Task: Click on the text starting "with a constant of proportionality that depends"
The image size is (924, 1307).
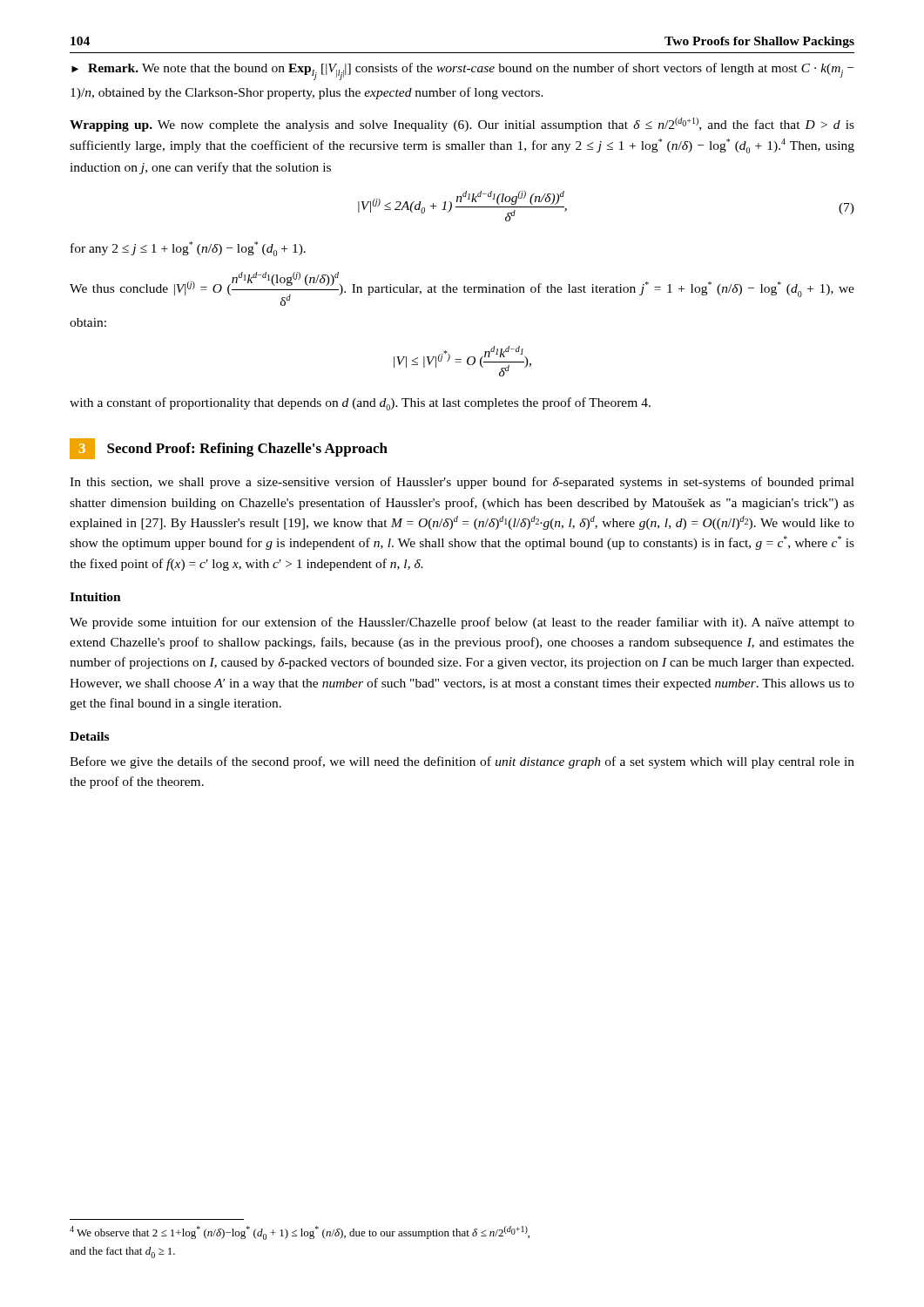Action: click(x=462, y=403)
